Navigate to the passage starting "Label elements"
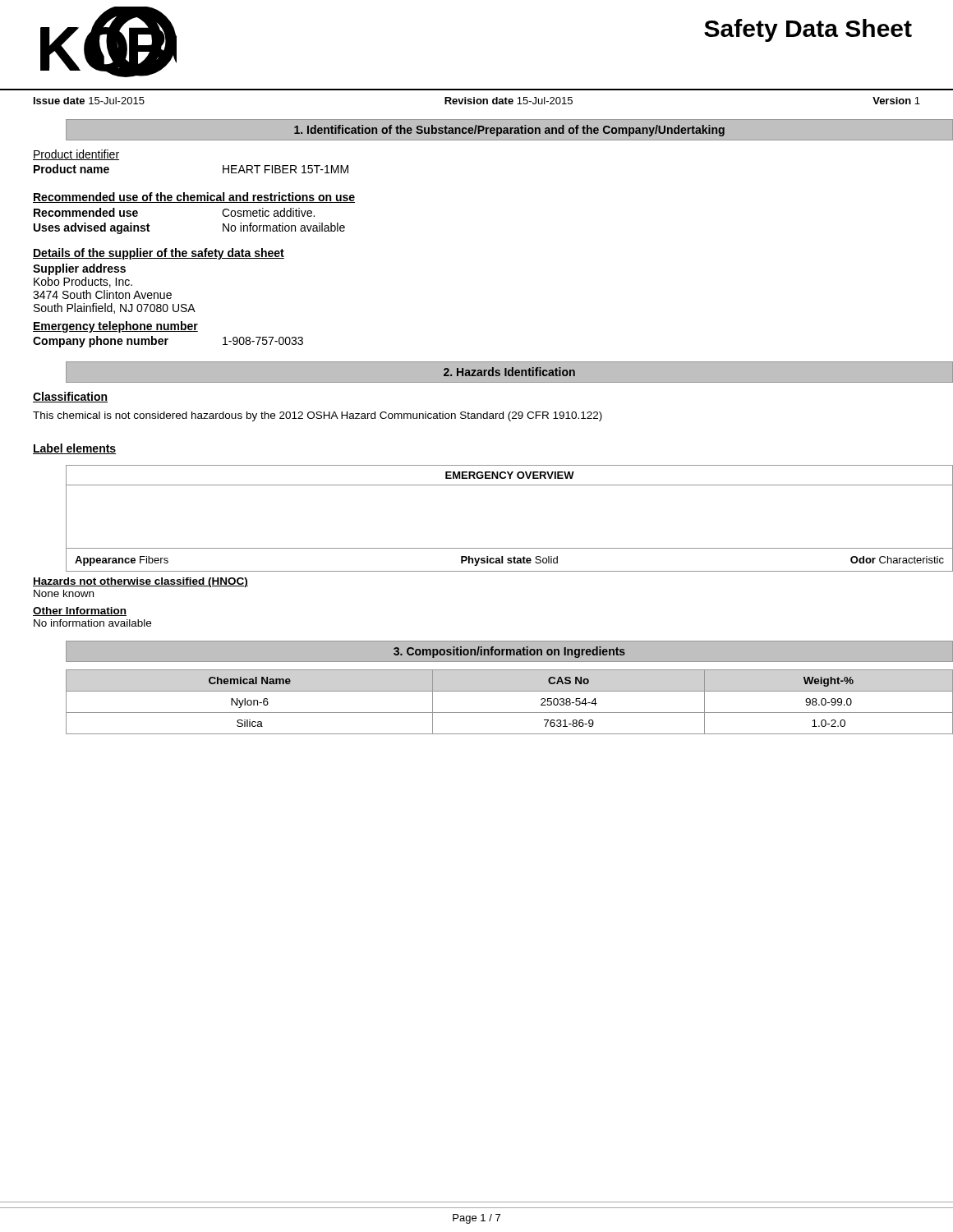Image resolution: width=953 pixels, height=1232 pixels. [x=74, y=448]
